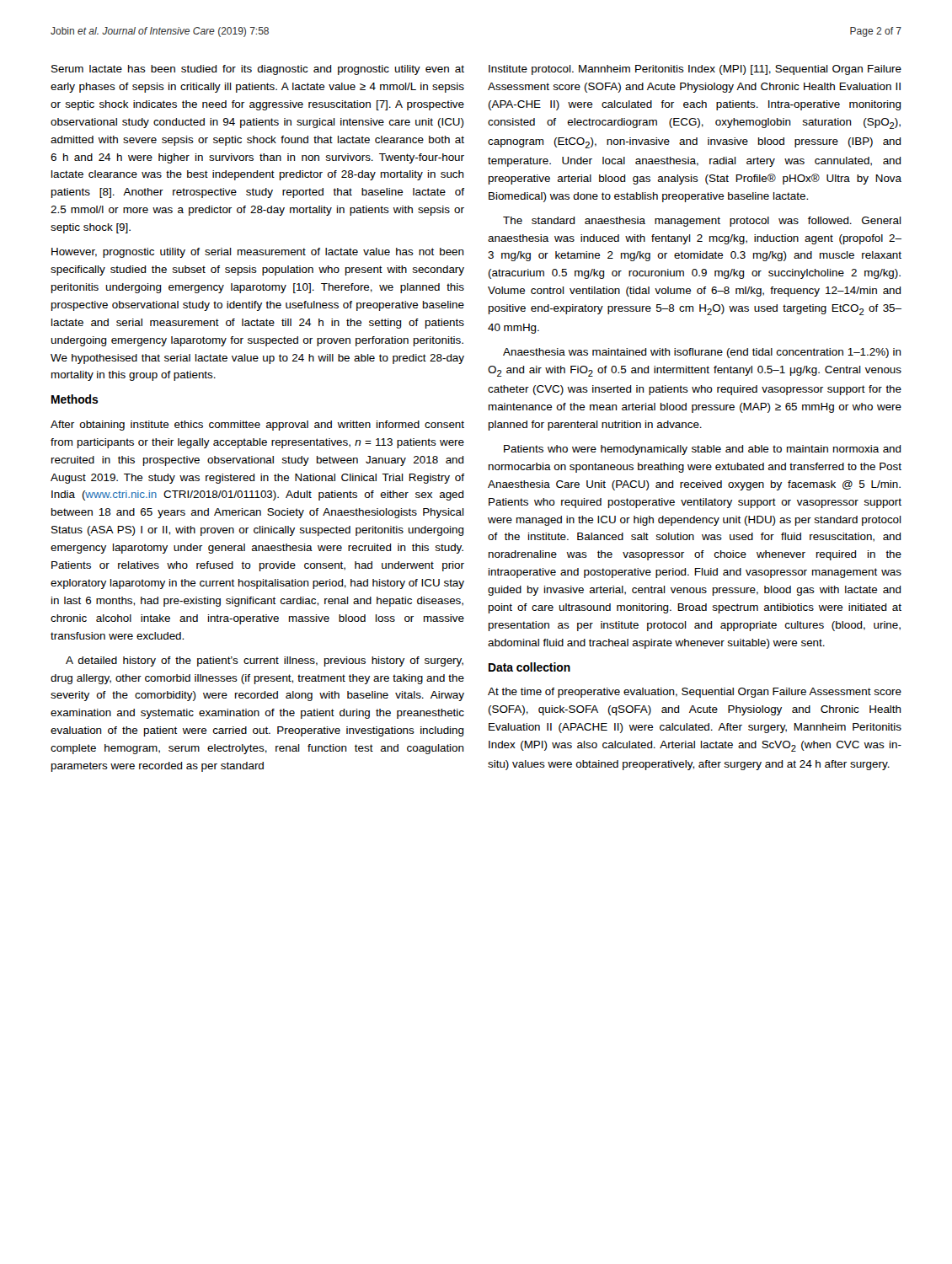This screenshot has width=952, height=1264.
Task: Locate the block of text that opens with "Patients who were hemodynamically stable and"
Action: tap(695, 546)
